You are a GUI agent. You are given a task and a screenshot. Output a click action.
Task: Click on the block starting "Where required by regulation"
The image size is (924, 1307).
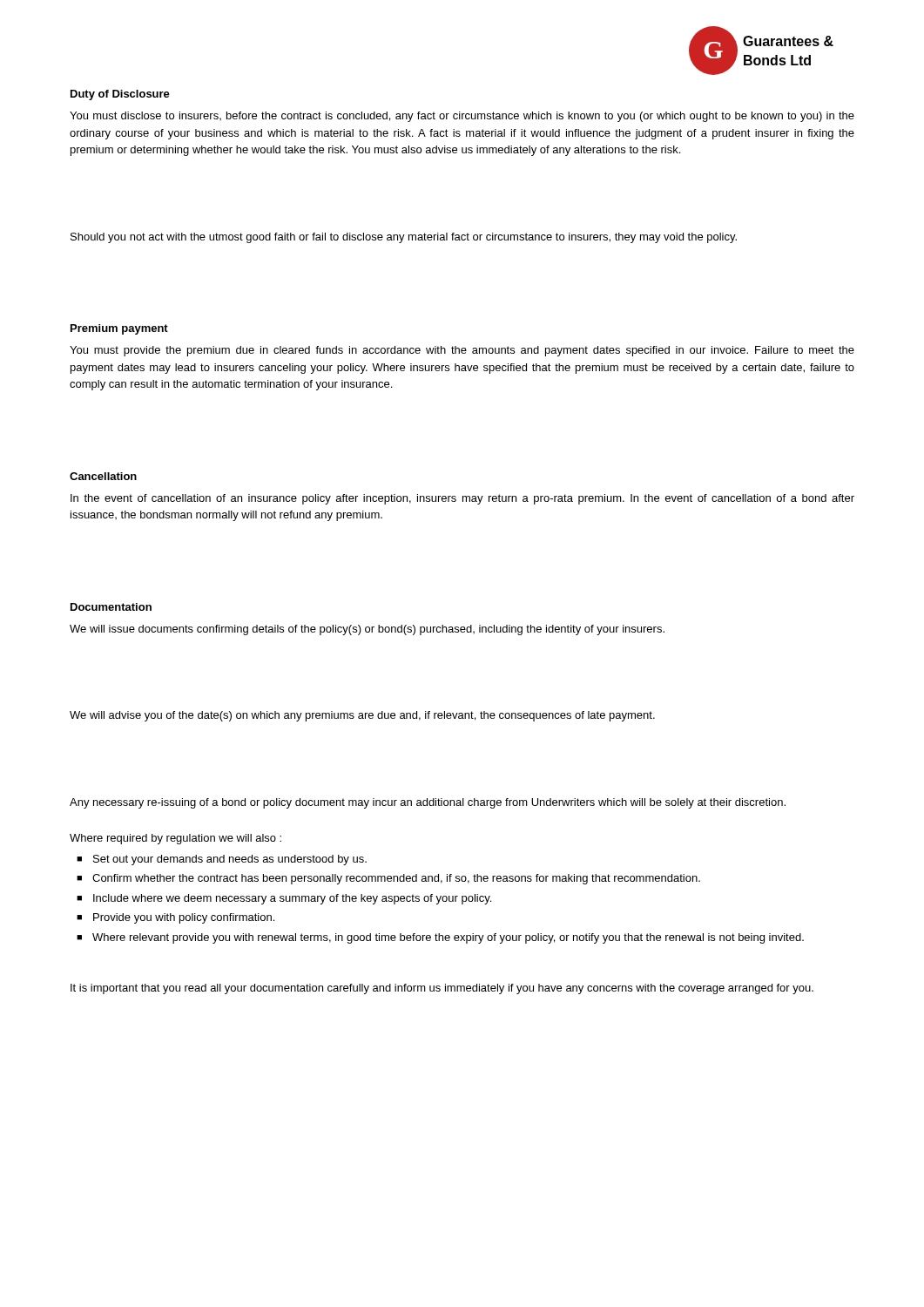[x=176, y=838]
